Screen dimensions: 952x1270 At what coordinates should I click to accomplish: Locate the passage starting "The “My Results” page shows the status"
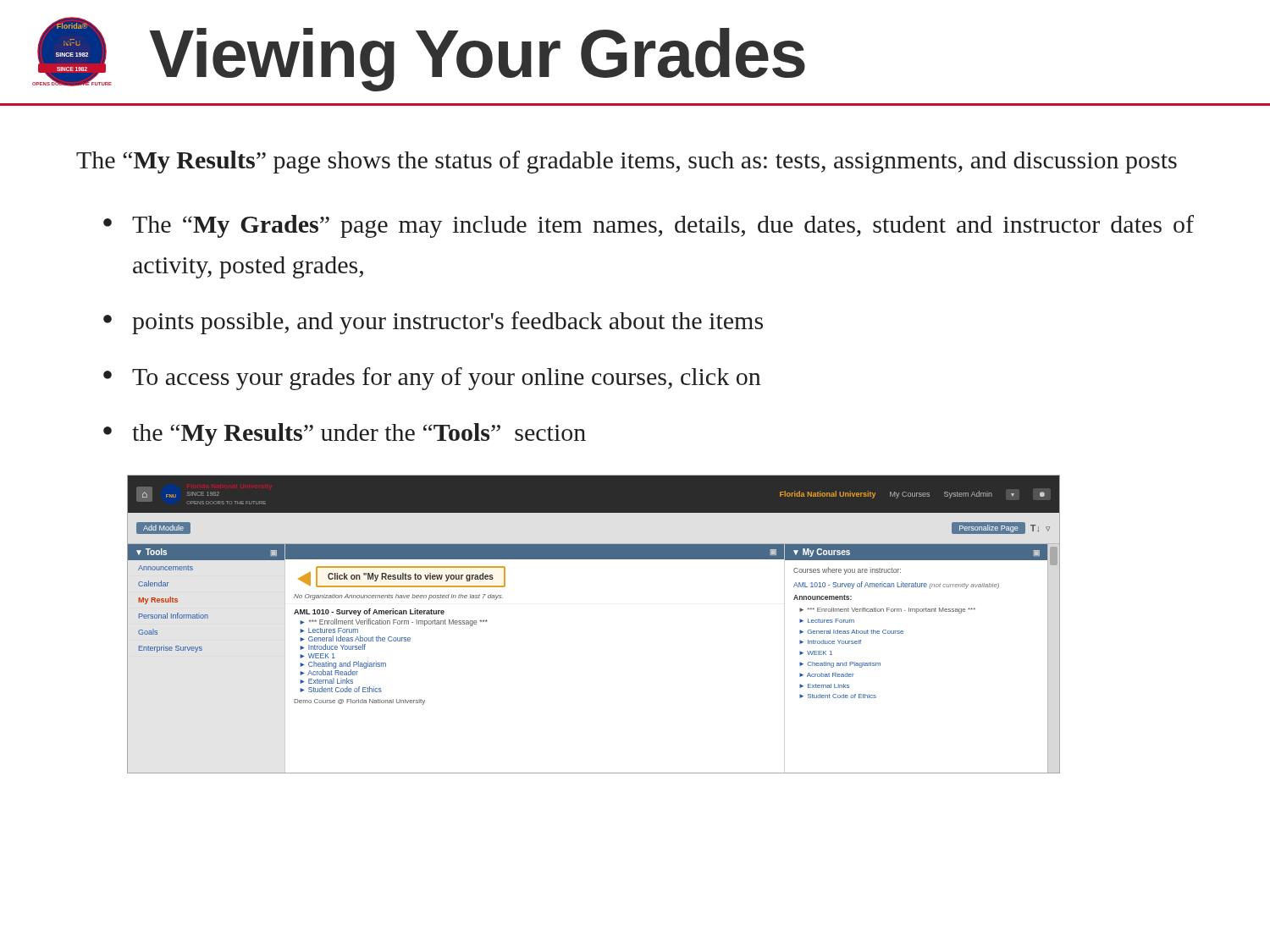[627, 160]
